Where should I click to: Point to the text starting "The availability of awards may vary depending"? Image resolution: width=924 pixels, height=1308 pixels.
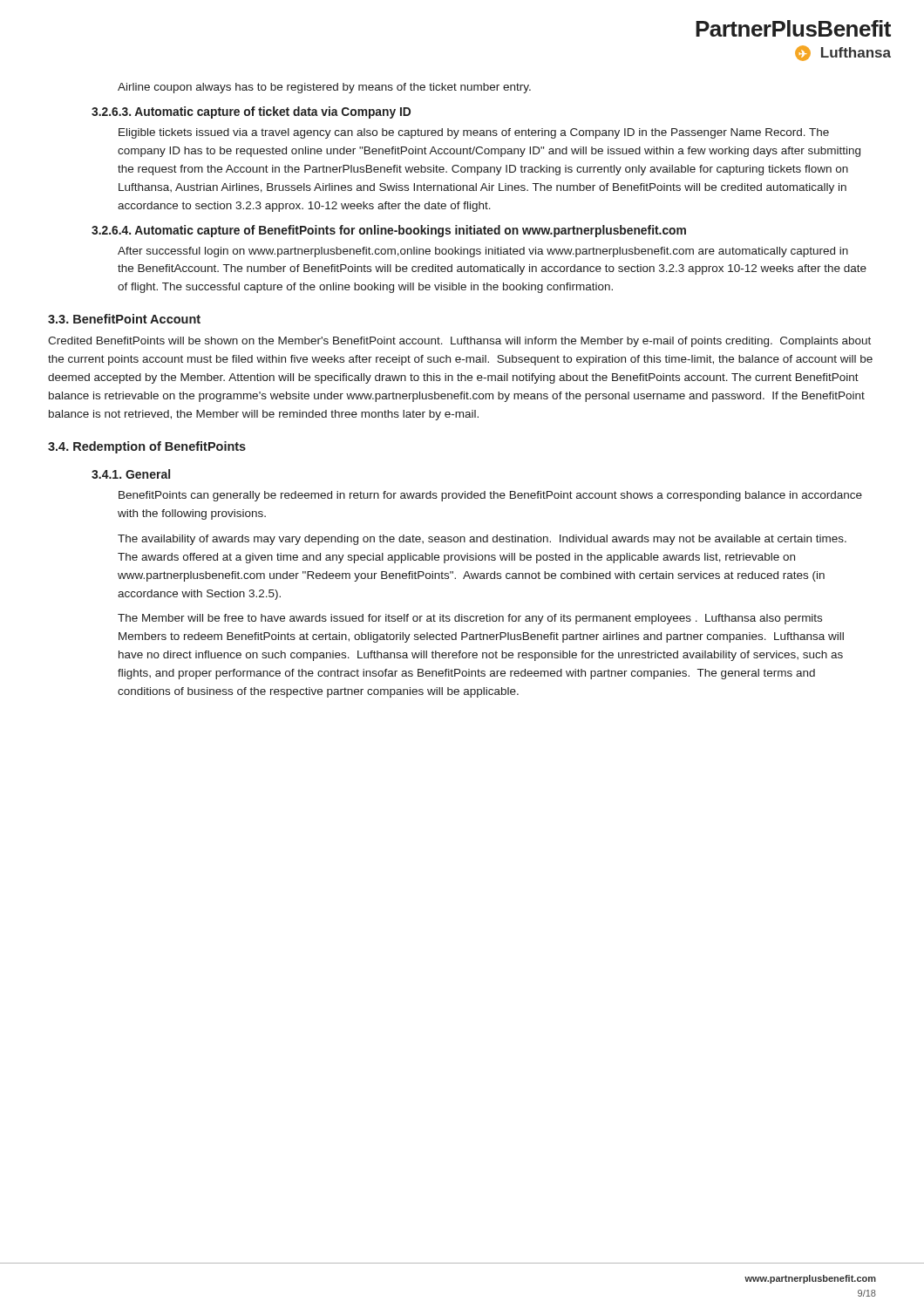(x=493, y=566)
